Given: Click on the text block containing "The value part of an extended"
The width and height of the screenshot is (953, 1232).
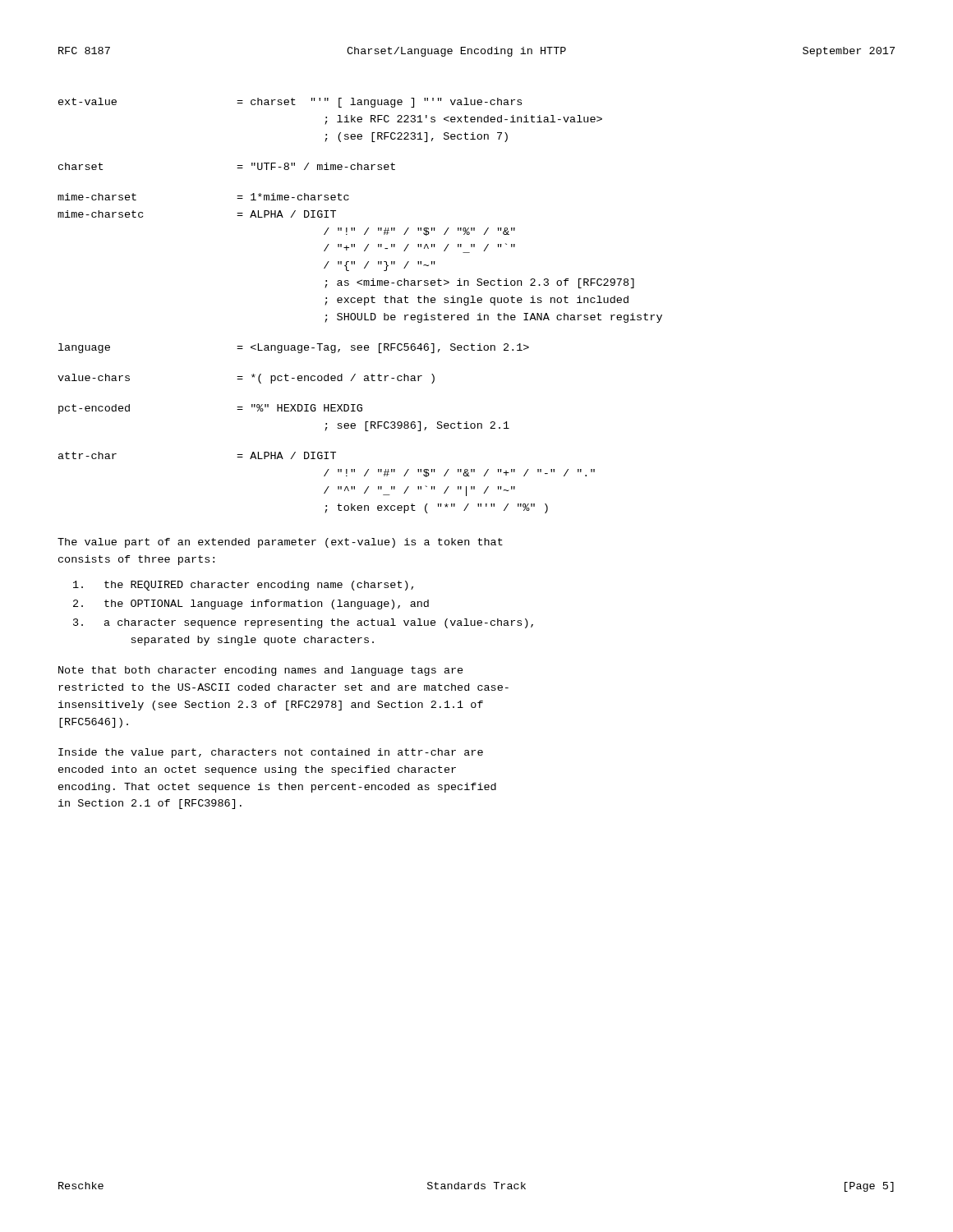Looking at the screenshot, I should 280,551.
